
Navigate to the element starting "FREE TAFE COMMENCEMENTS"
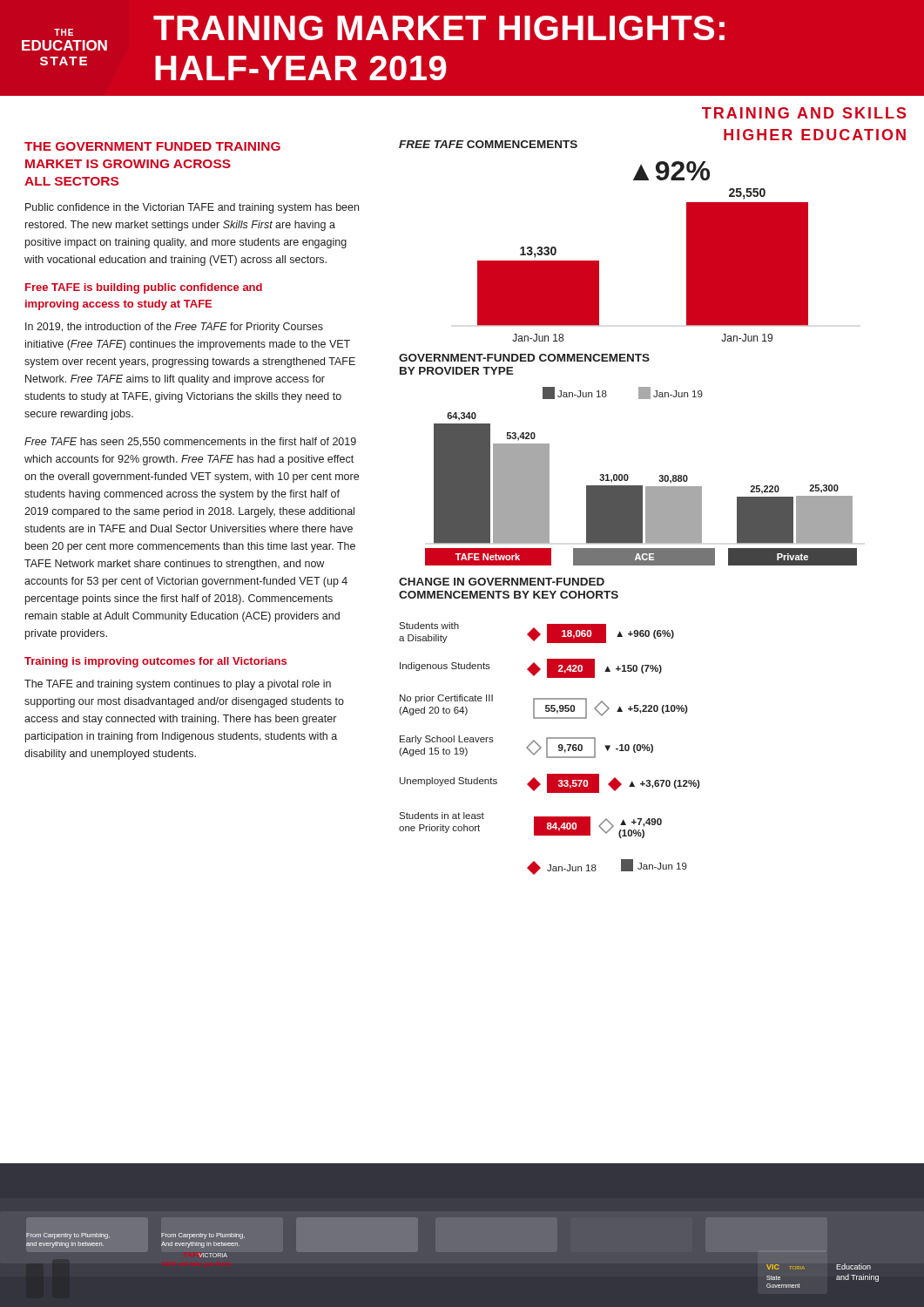[x=488, y=144]
